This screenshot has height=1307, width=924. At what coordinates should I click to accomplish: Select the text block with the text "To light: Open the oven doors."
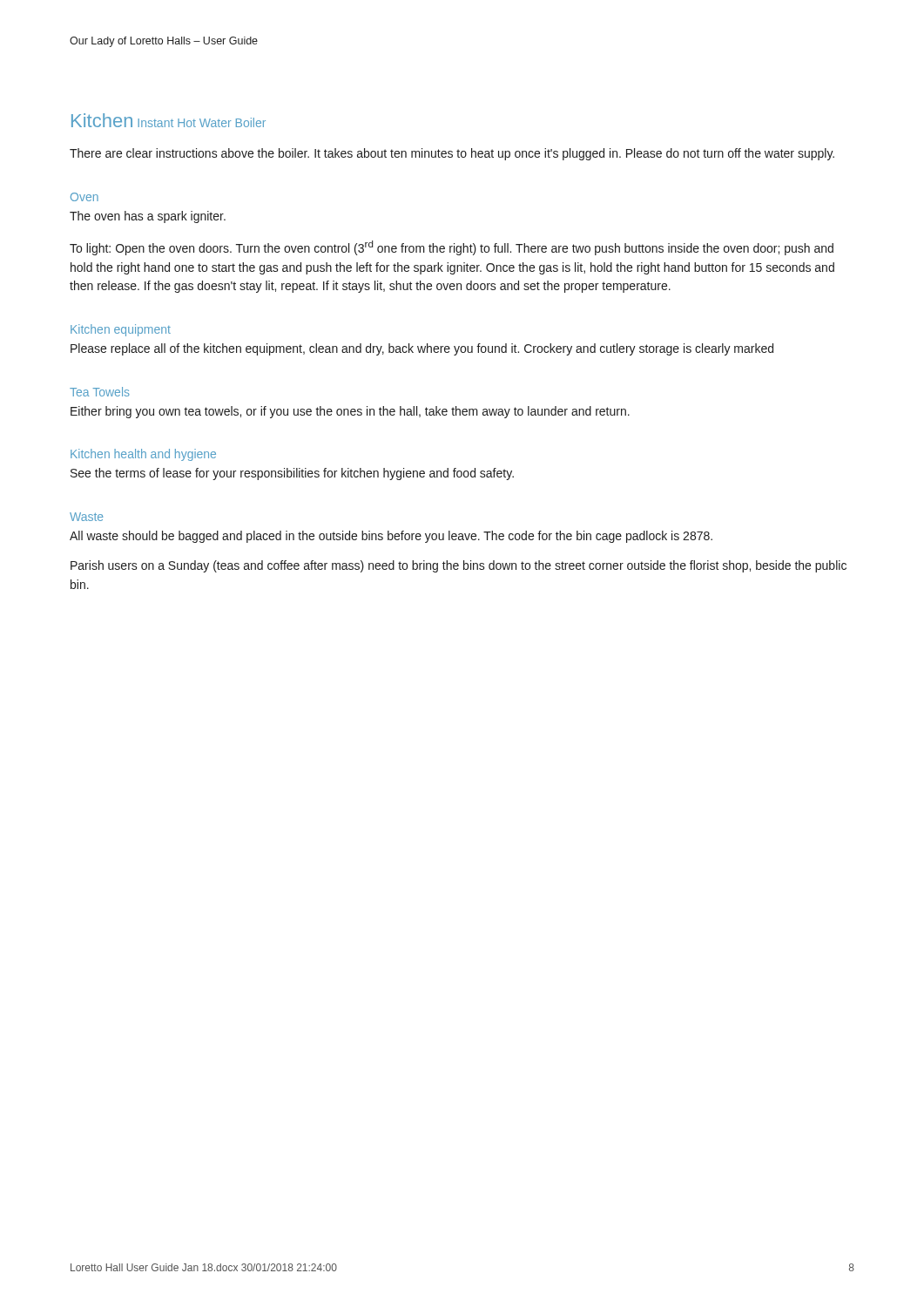pos(462,266)
